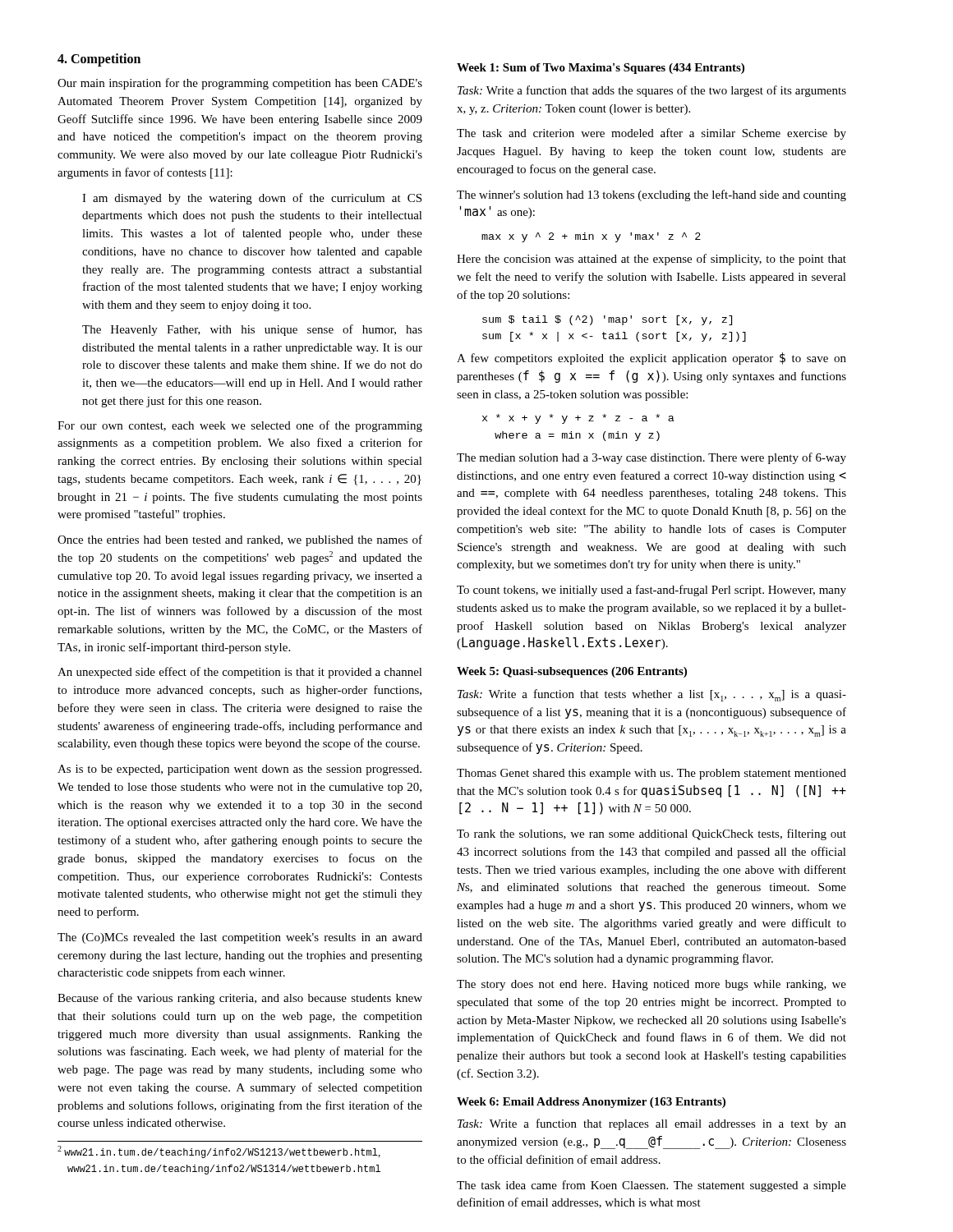The width and height of the screenshot is (953, 1232).
Task: Find the text block that reads "As is to be expected,"
Action: pyautogui.click(x=240, y=841)
